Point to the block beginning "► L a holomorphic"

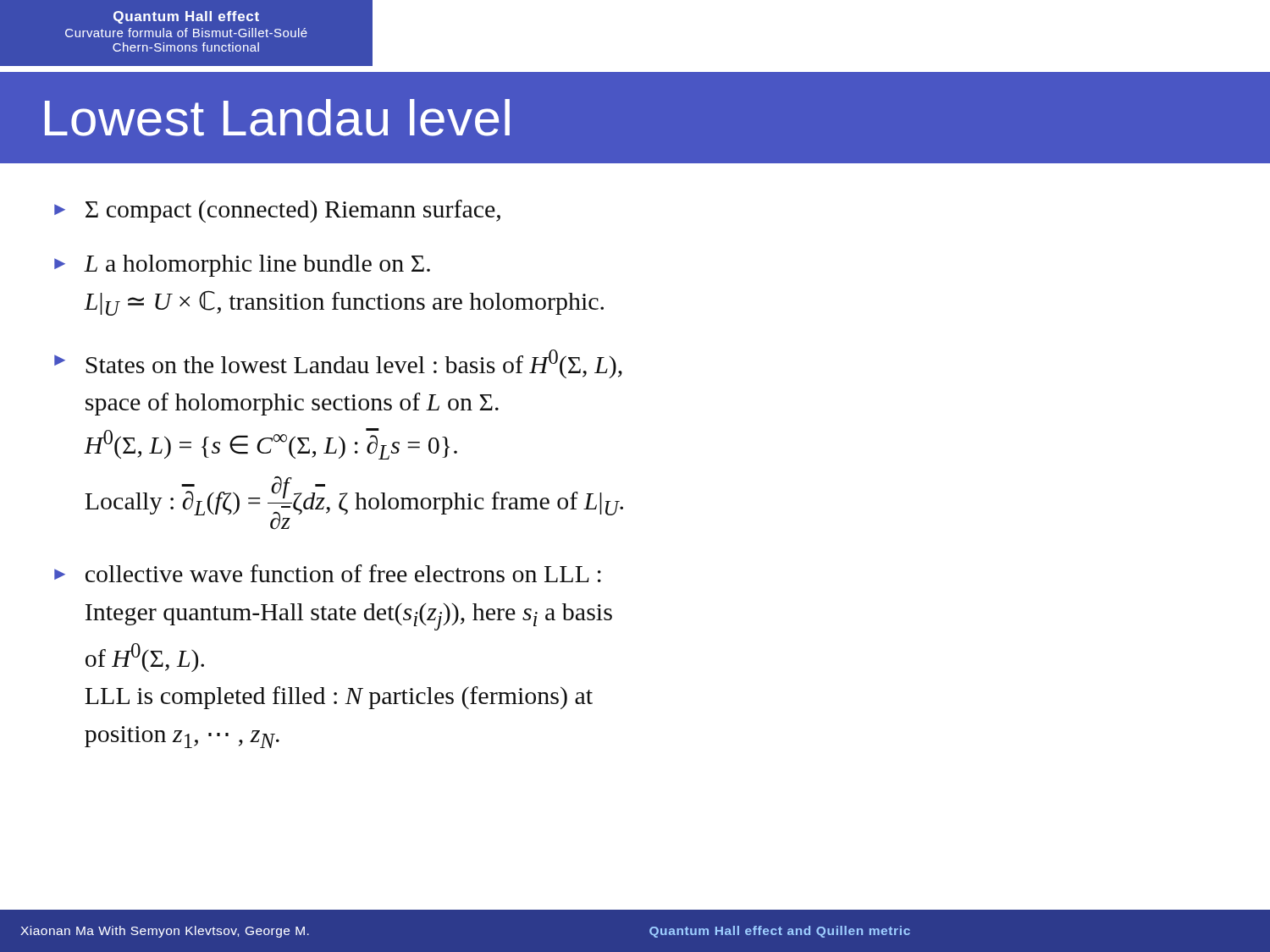pyautogui.click(x=242, y=266)
